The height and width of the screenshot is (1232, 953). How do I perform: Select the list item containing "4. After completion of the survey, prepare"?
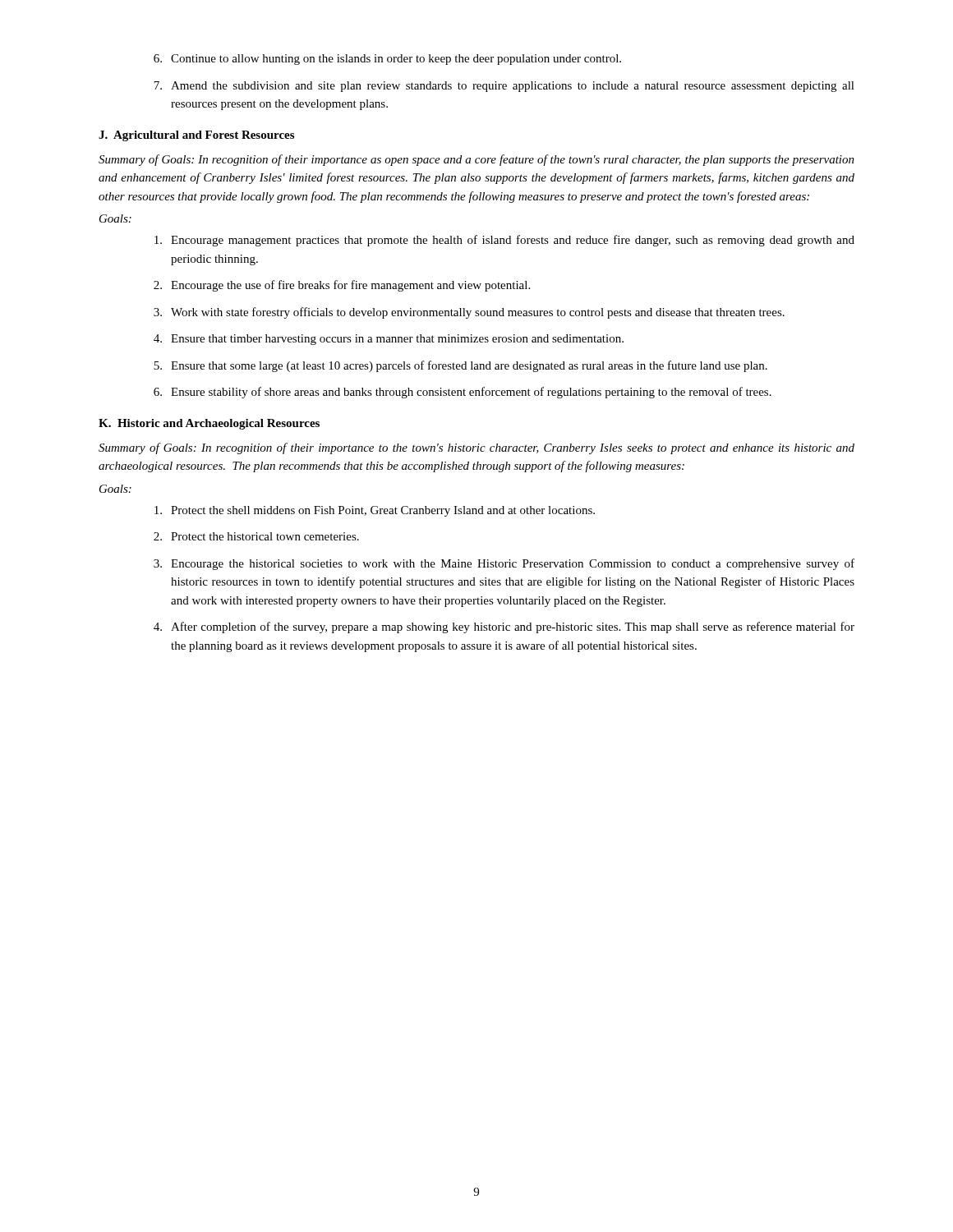pos(493,636)
